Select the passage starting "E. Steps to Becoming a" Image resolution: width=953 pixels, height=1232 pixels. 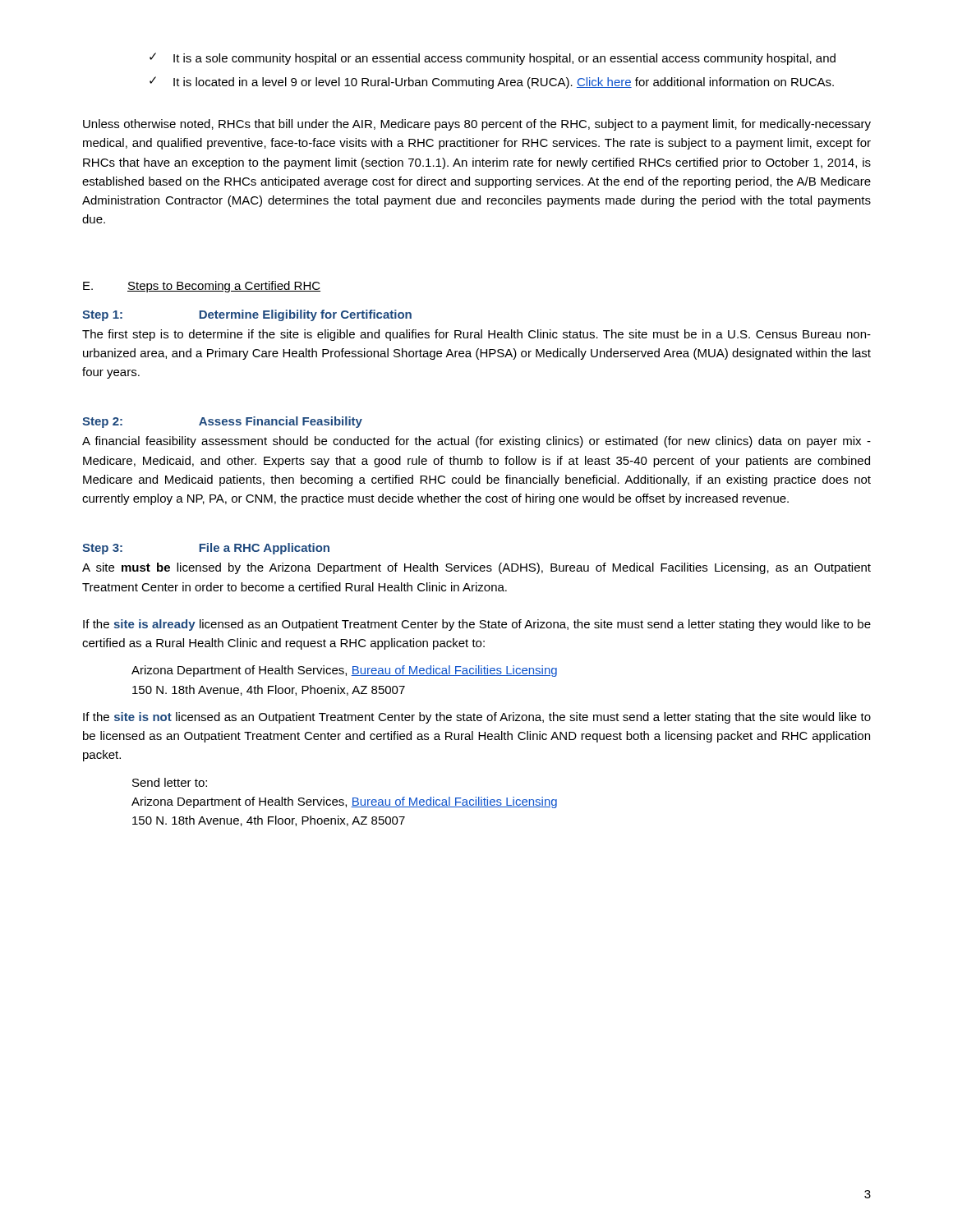click(201, 285)
